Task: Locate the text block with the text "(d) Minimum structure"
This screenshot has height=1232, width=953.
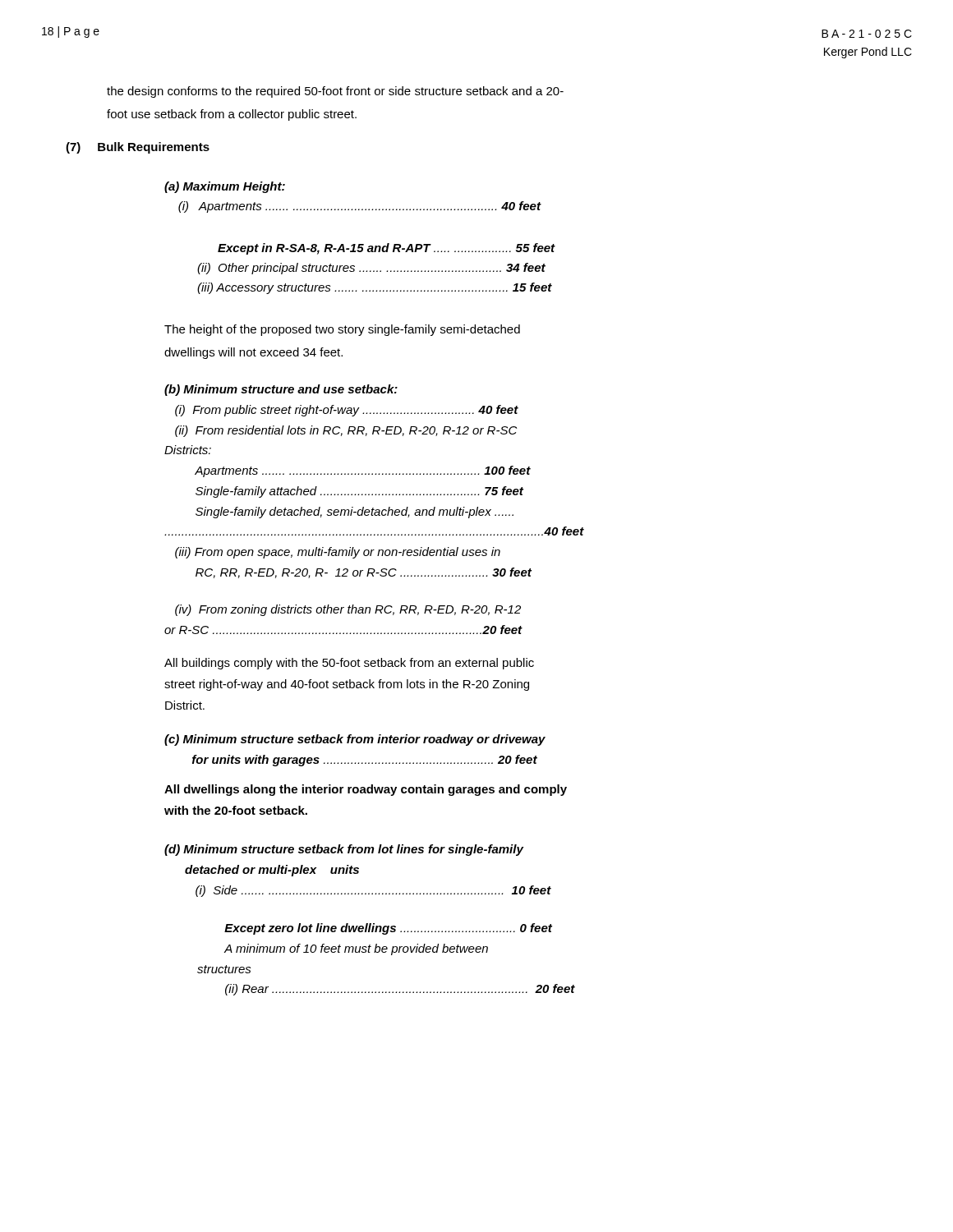Action: [x=357, y=869]
